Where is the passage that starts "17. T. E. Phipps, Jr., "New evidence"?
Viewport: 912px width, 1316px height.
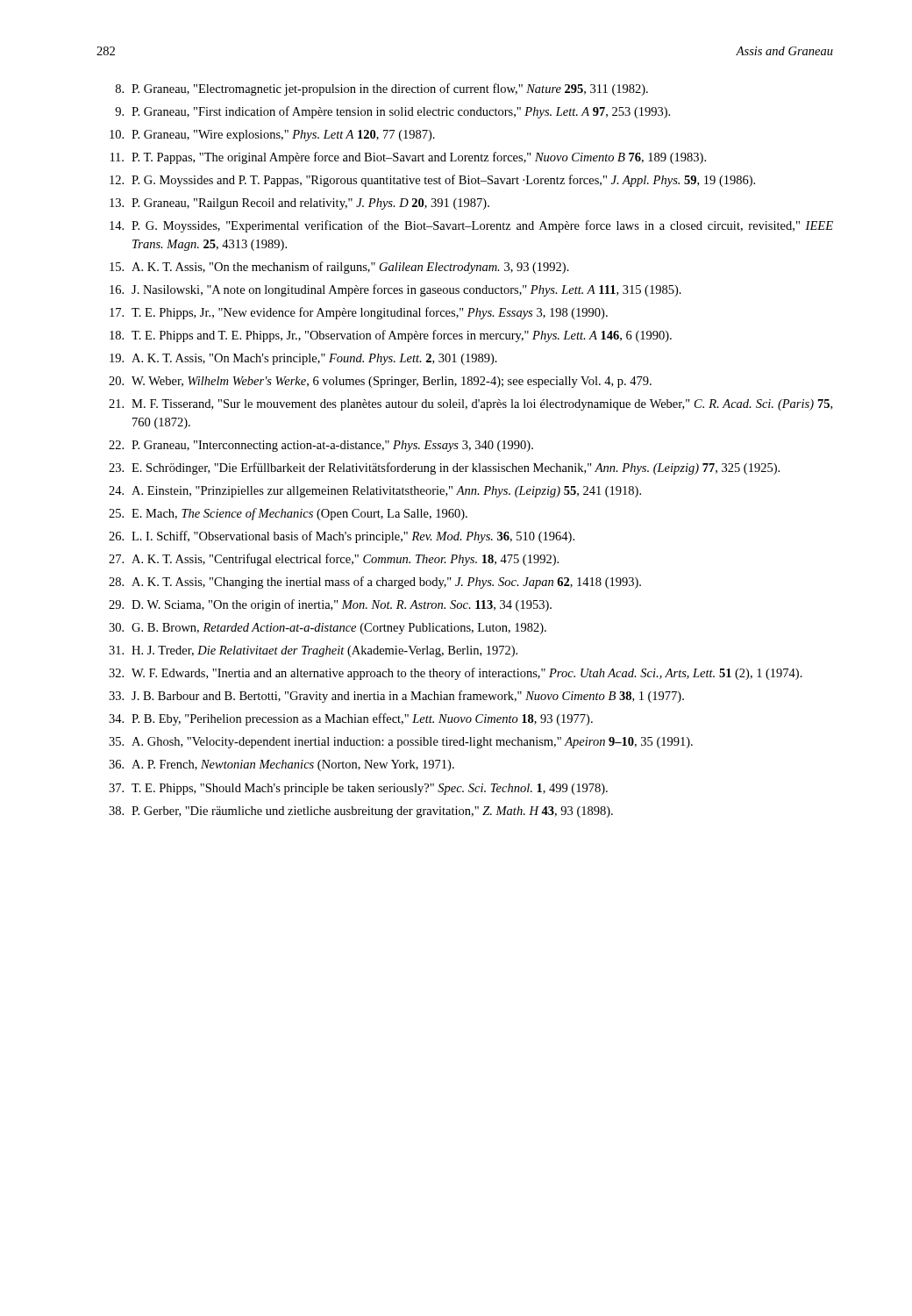(465, 313)
